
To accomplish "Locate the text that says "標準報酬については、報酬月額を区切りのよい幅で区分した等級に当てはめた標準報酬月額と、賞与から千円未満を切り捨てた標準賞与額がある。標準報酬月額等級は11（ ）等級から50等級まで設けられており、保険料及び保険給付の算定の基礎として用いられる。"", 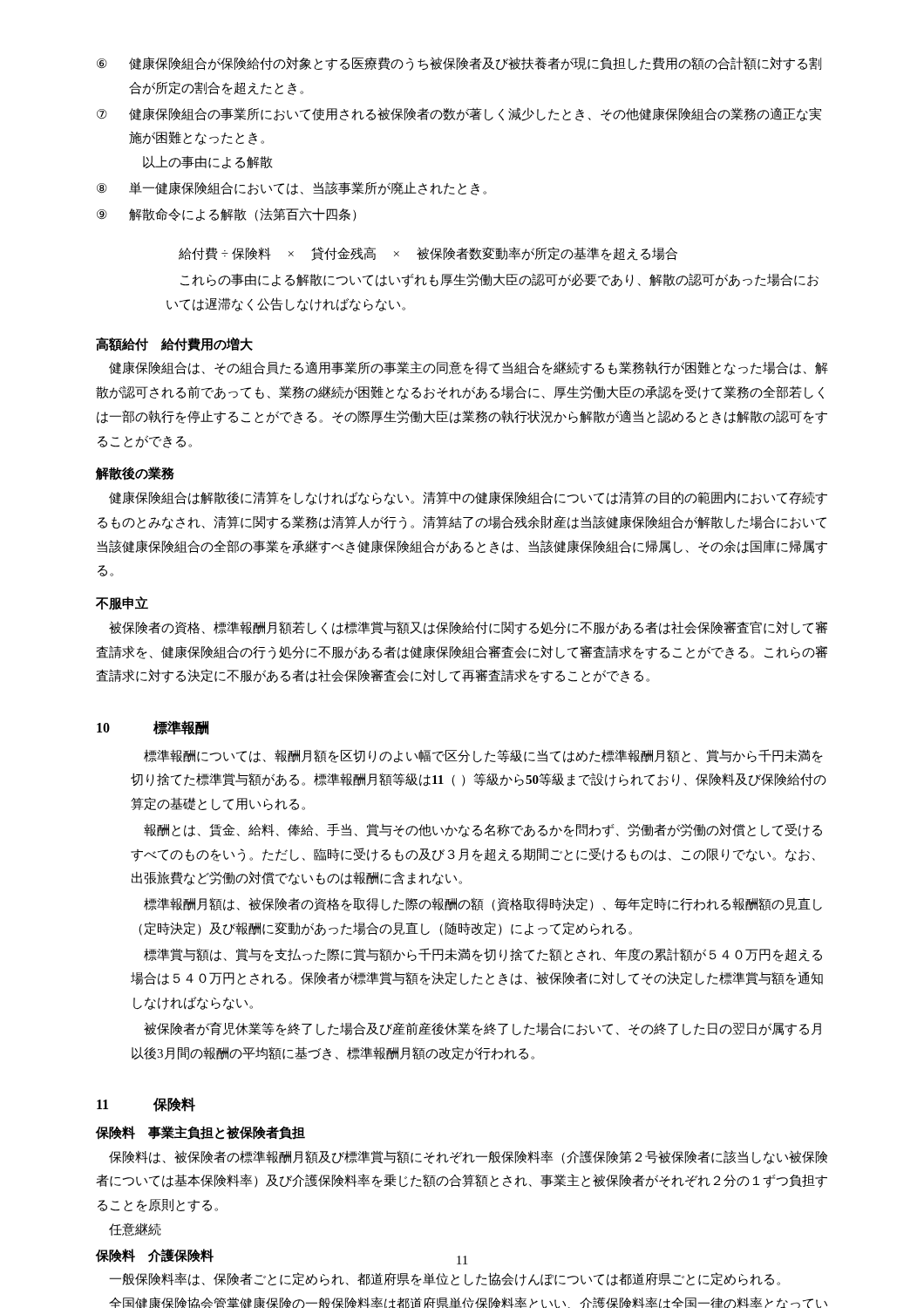I will tap(479, 780).
